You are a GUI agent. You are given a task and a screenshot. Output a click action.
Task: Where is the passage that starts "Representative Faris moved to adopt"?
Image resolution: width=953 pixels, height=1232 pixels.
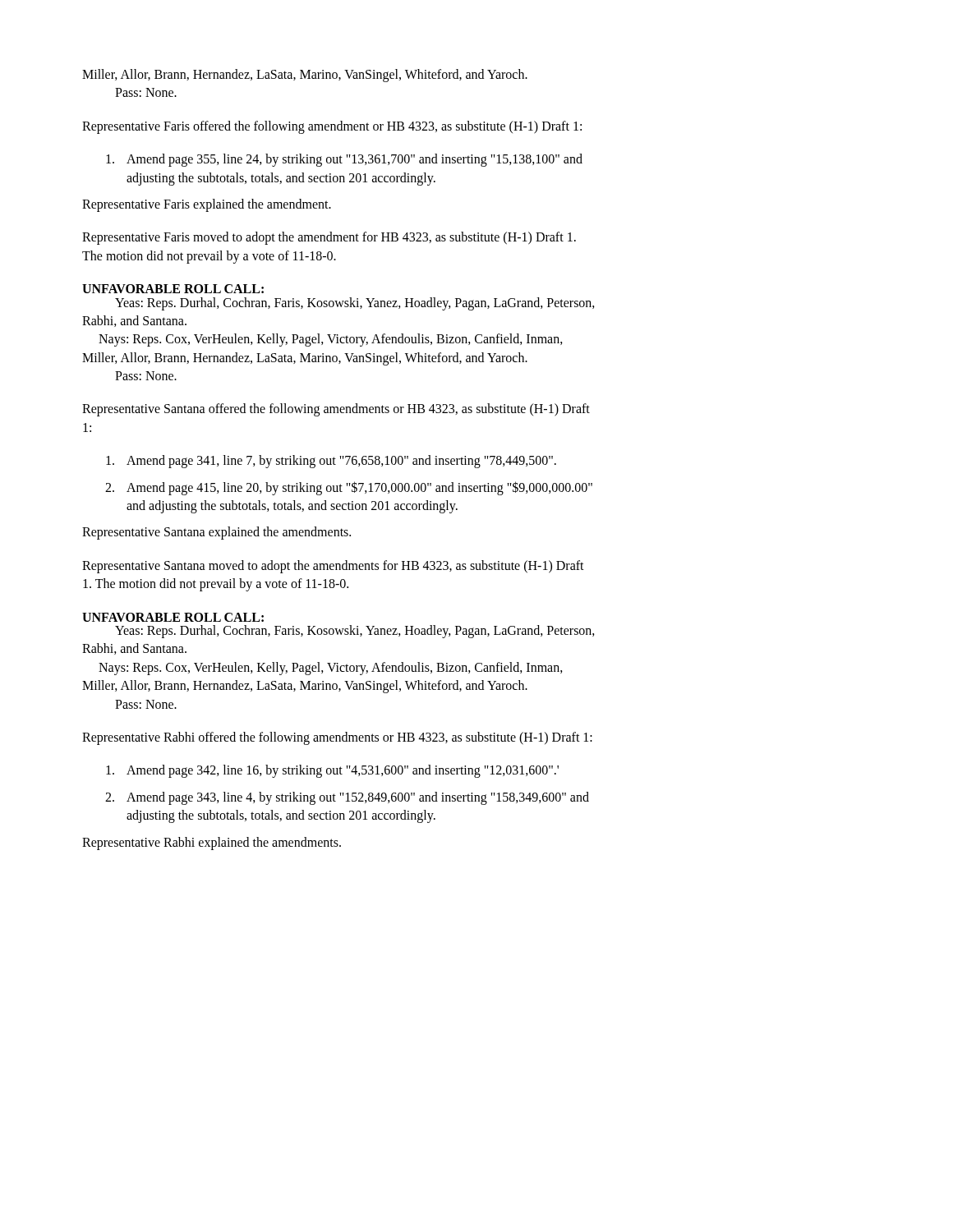329,246
